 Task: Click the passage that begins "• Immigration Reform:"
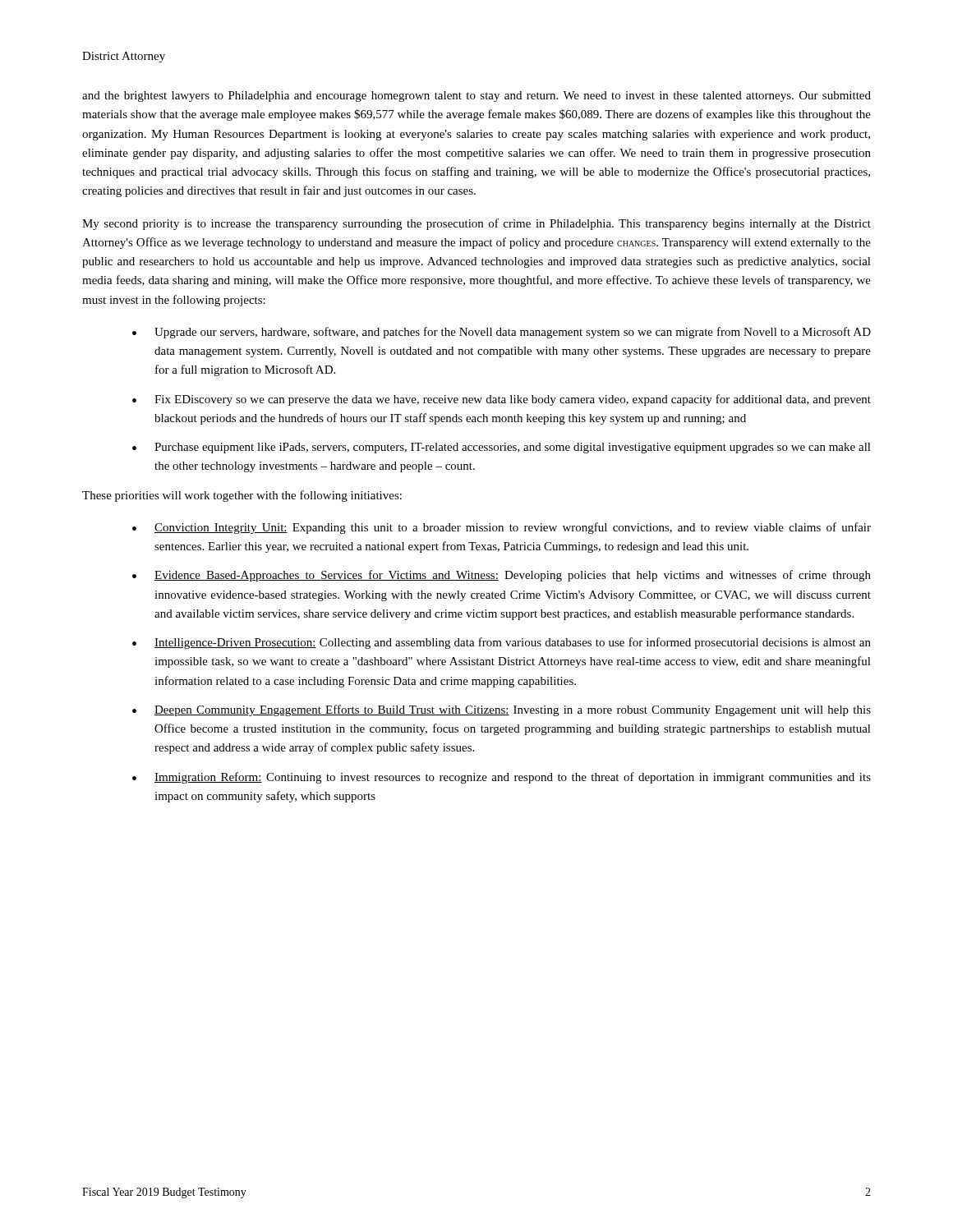point(501,787)
